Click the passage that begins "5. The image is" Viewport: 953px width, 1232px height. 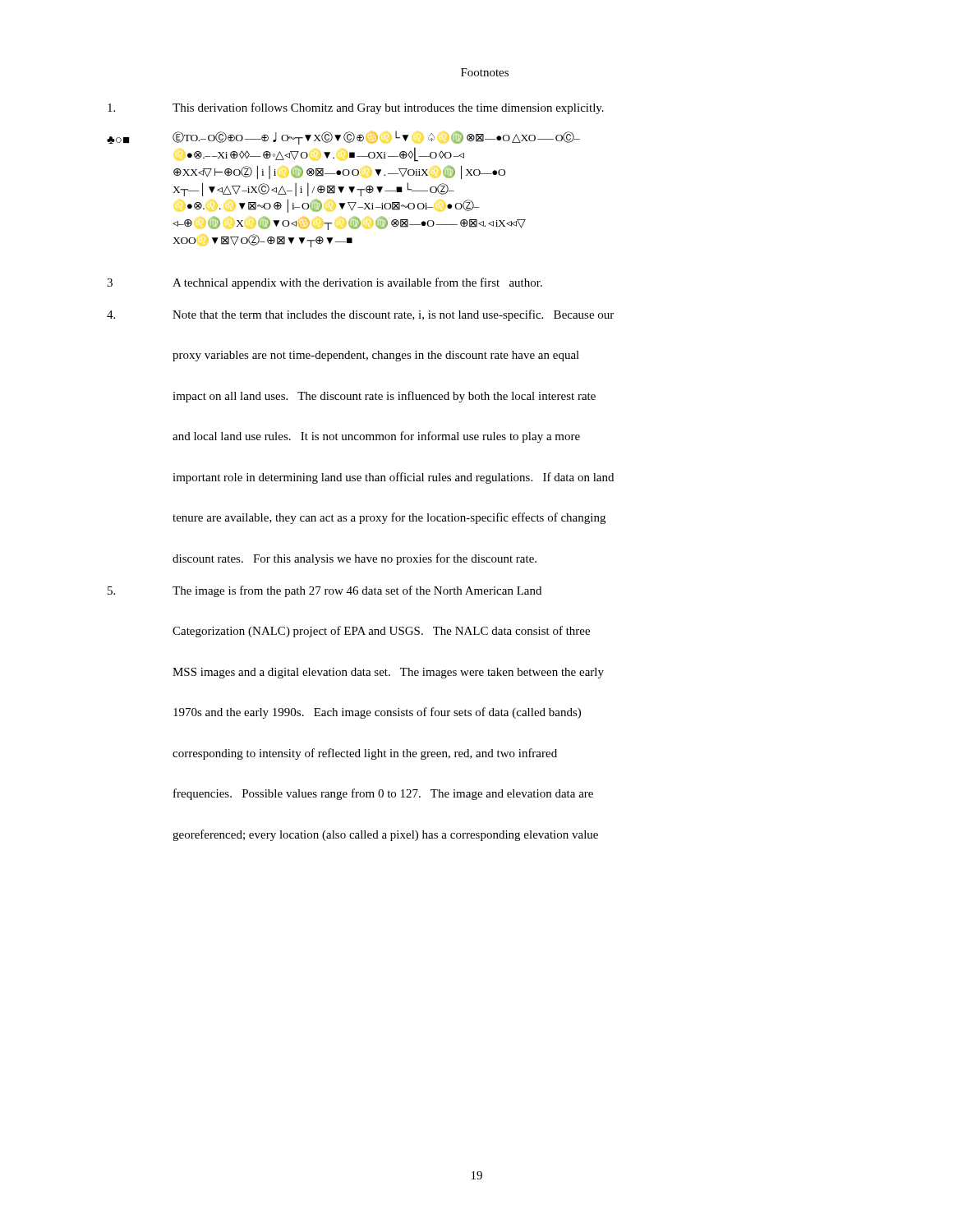click(x=485, y=713)
